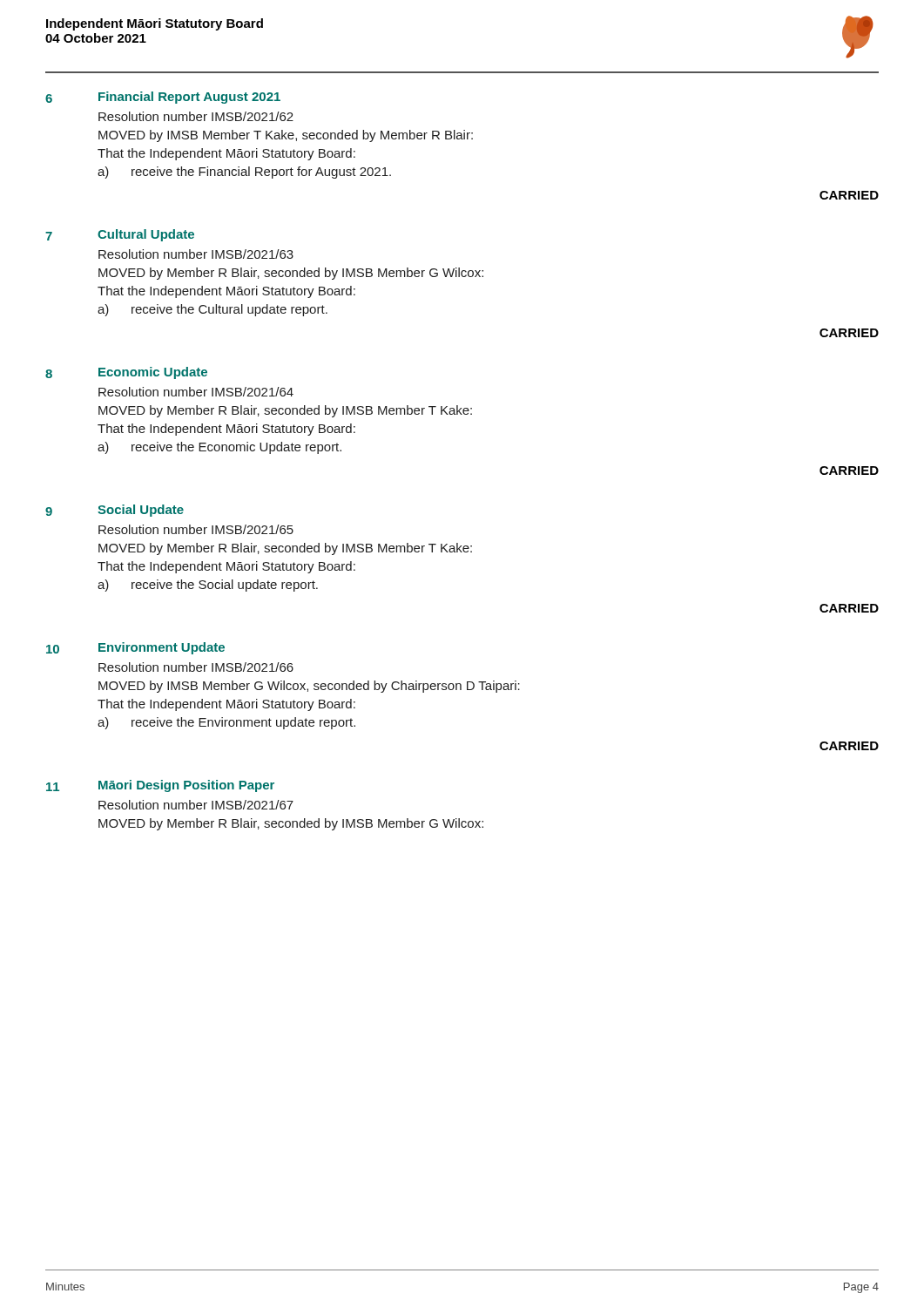
Task: Click on the region starting "7 Cultural Update Resolution number"
Action: click(x=462, y=272)
